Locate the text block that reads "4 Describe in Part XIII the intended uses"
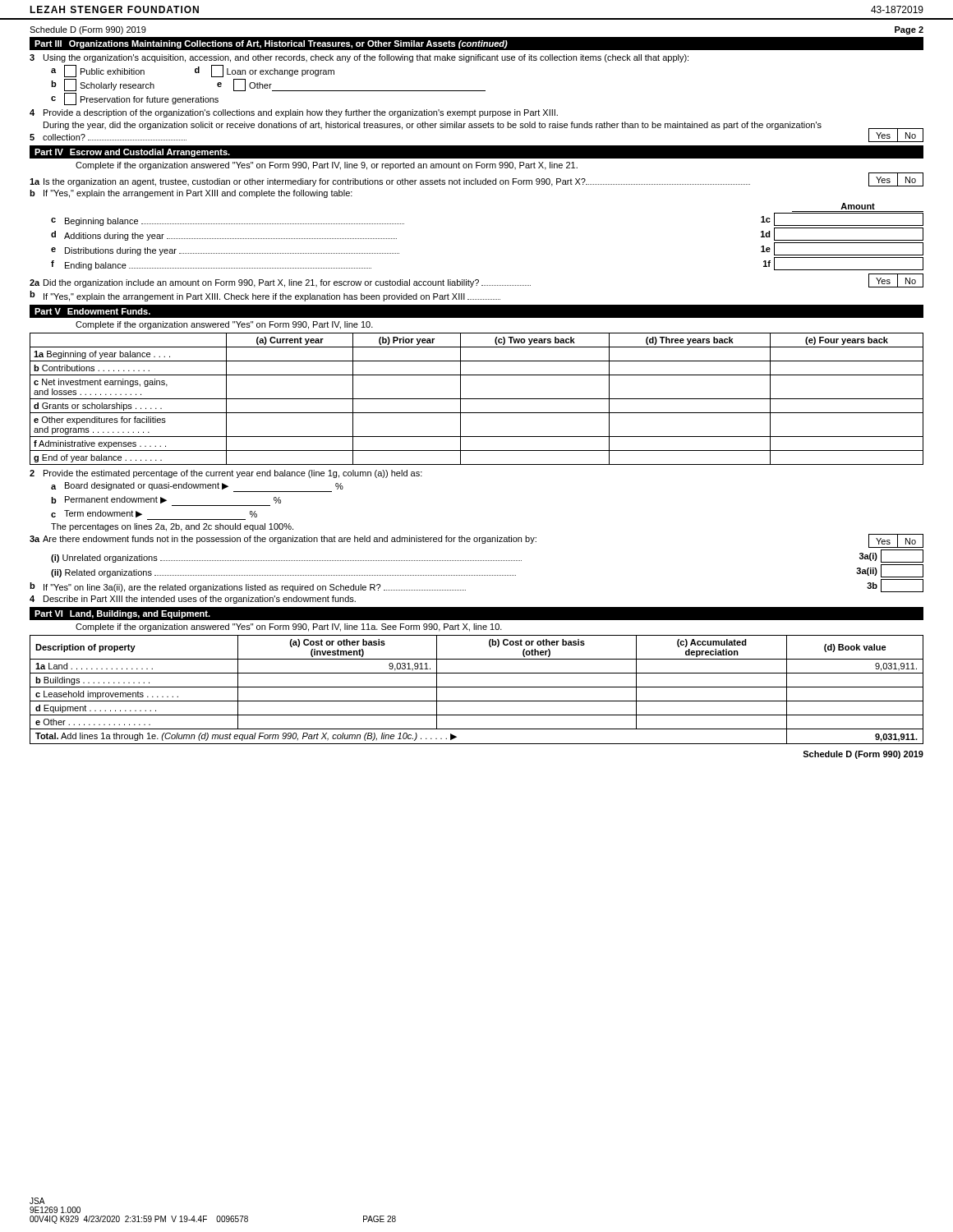Image resolution: width=953 pixels, height=1232 pixels. (193, 599)
